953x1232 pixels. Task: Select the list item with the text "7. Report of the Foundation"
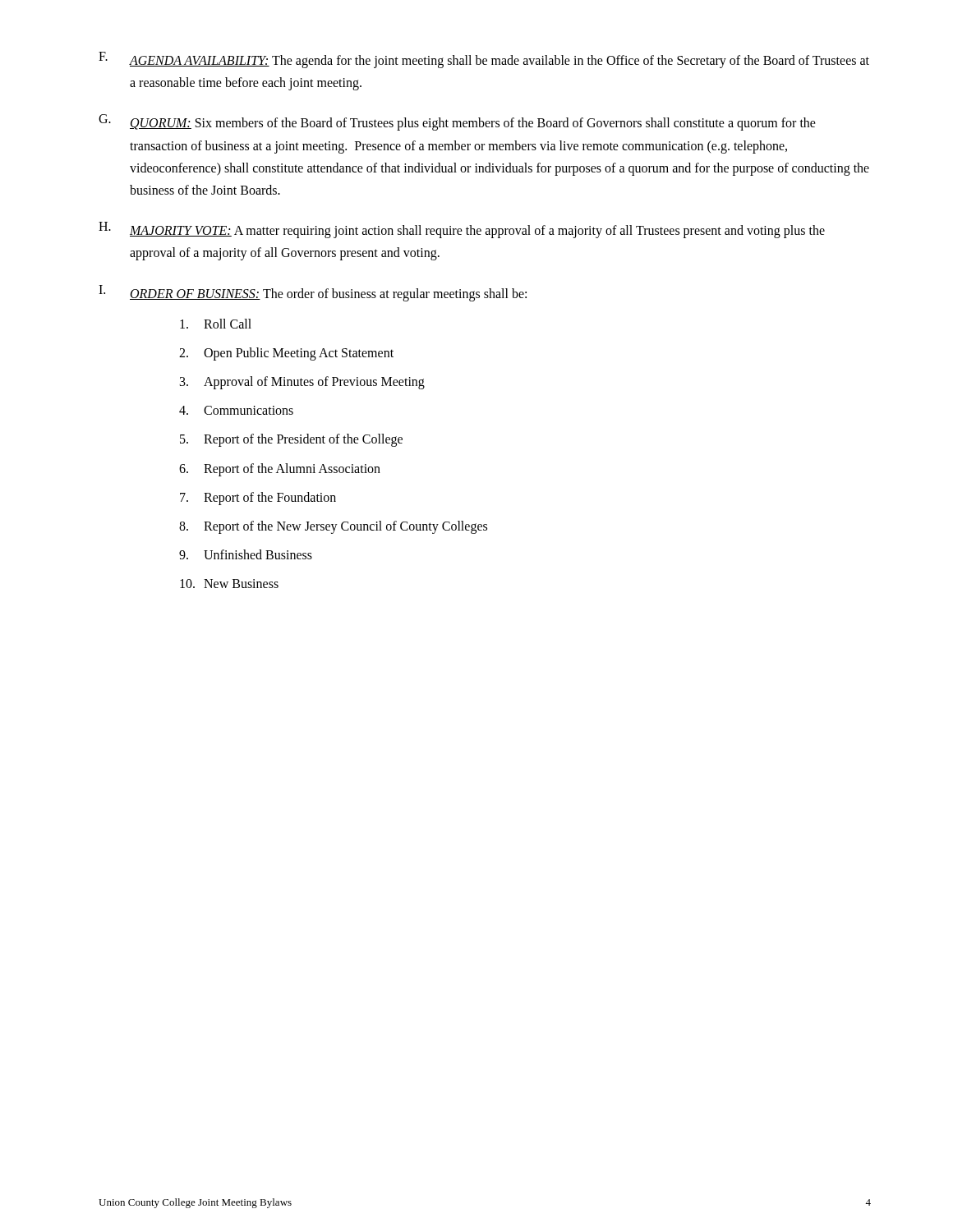pyautogui.click(x=258, y=497)
